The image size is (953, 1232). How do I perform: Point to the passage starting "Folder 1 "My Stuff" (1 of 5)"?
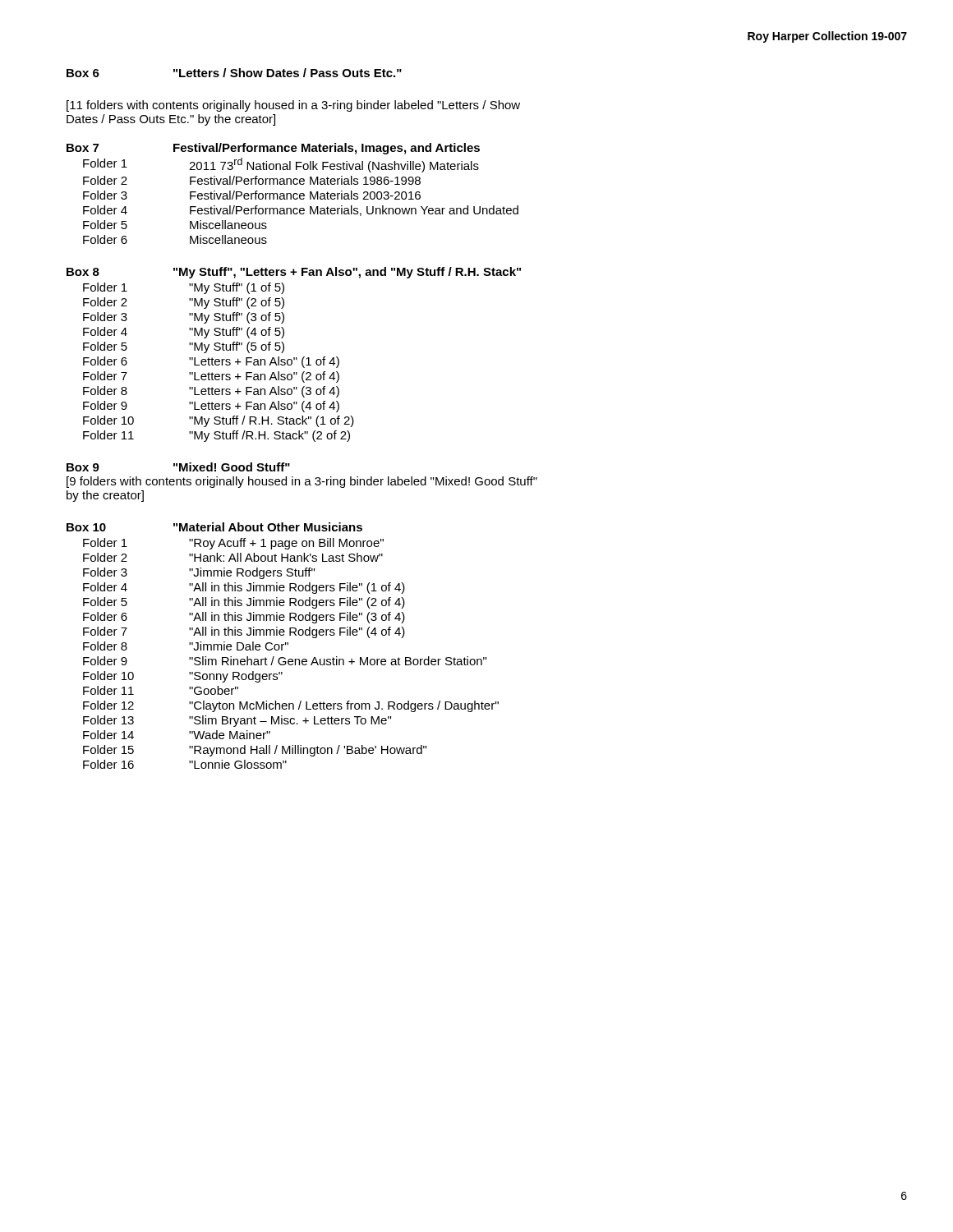pos(476,287)
